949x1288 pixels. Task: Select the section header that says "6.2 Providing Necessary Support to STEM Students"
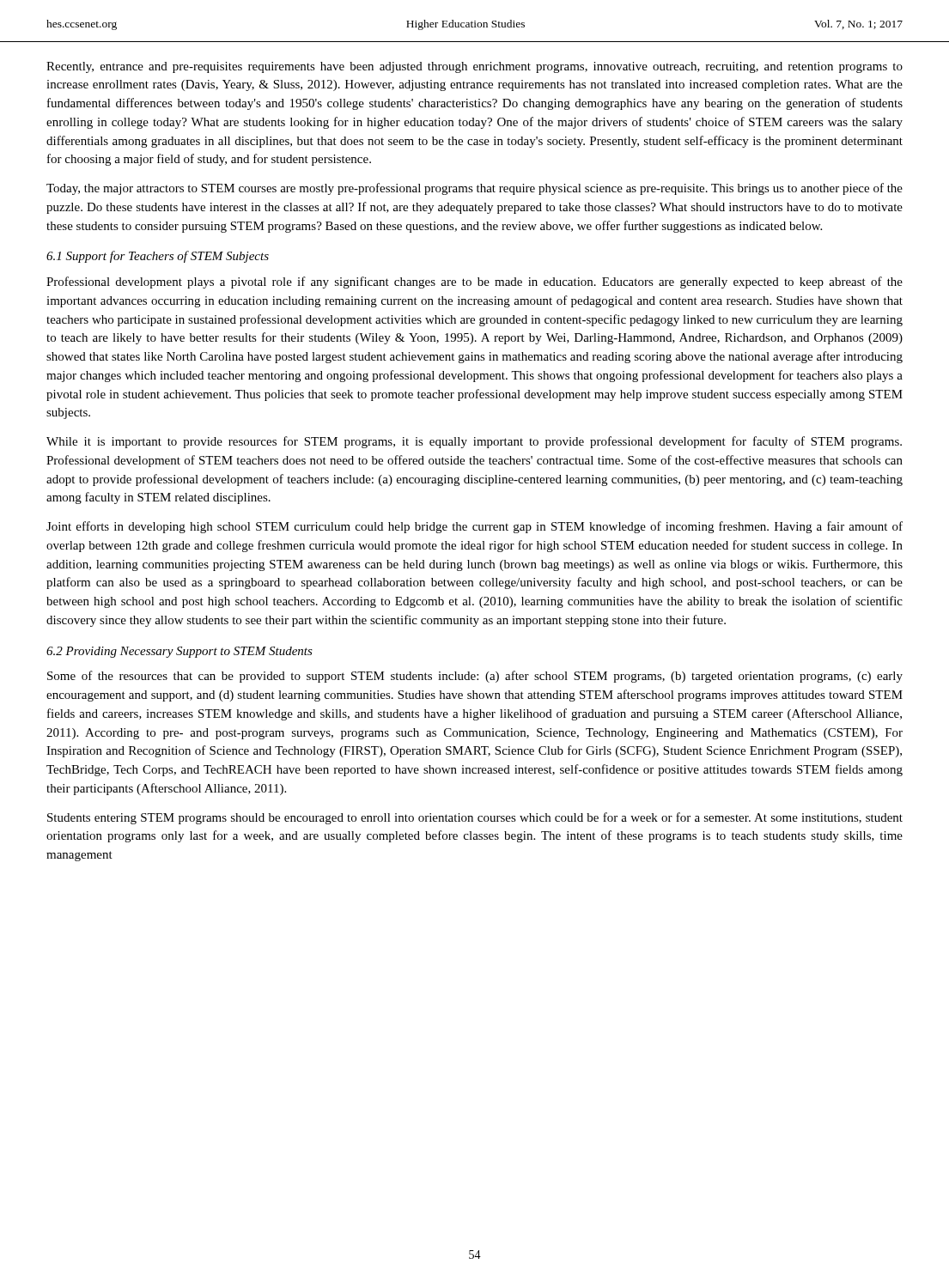click(179, 652)
